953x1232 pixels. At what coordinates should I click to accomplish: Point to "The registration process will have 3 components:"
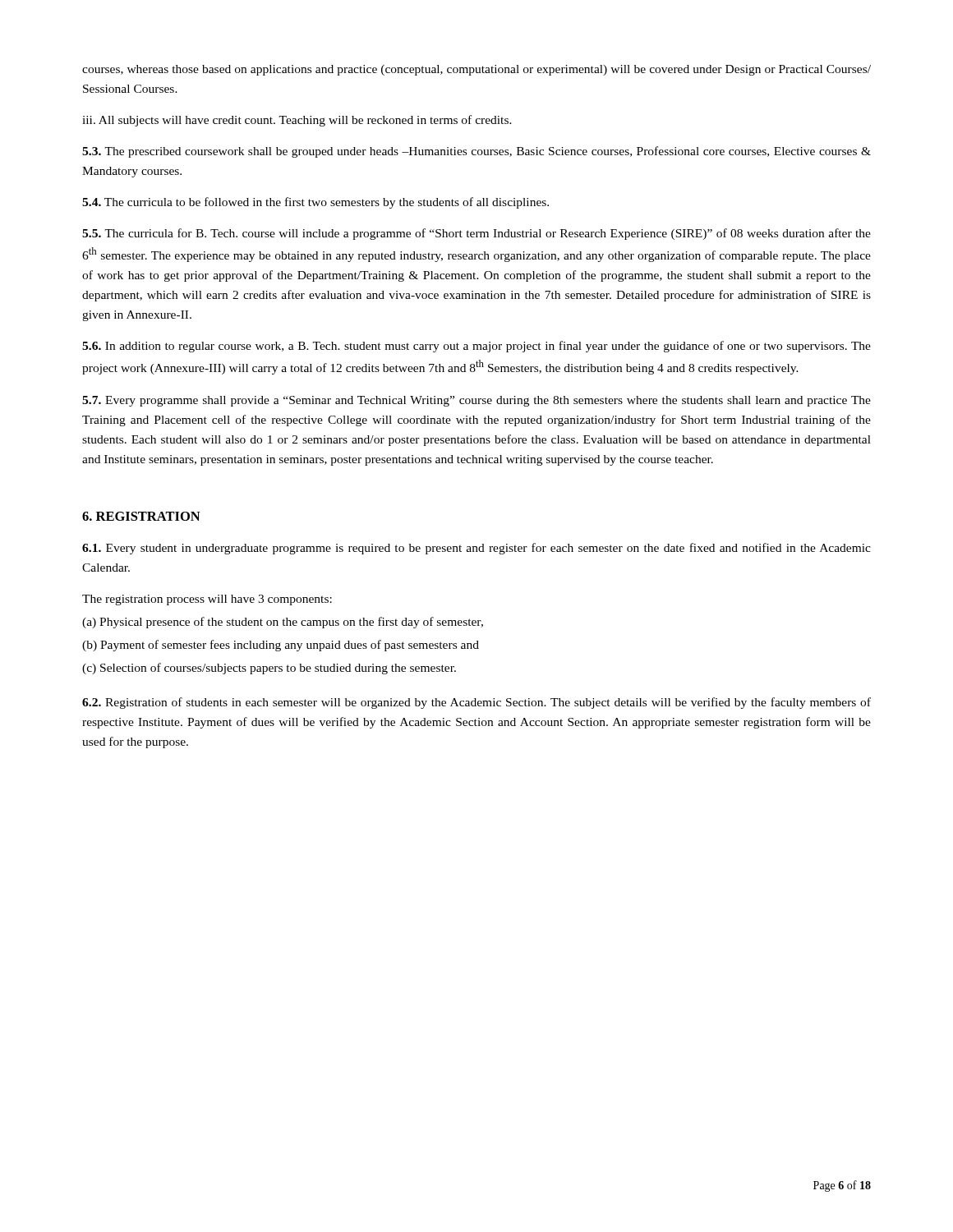[x=207, y=598]
